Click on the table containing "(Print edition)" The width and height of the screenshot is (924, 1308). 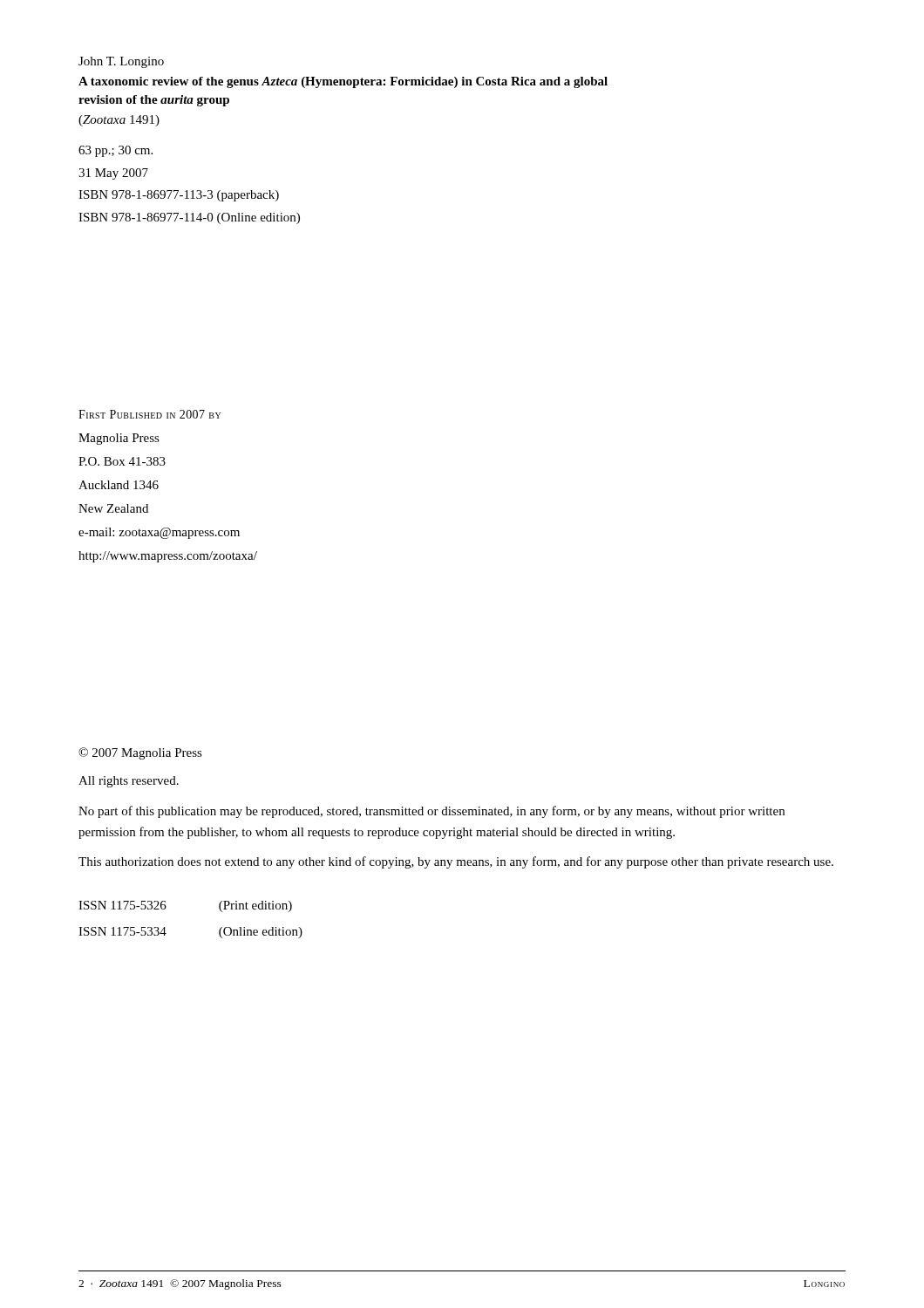point(462,919)
